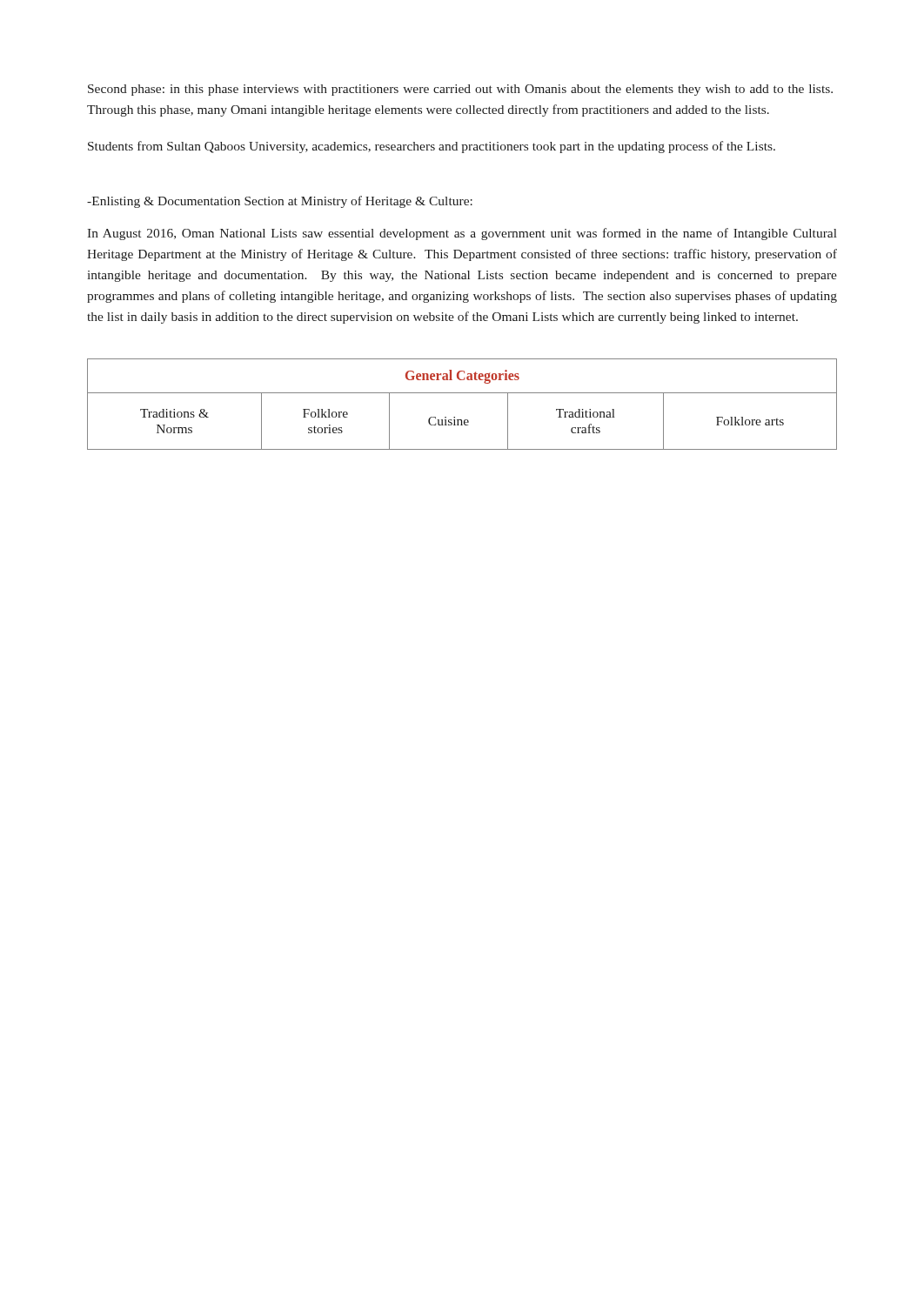Click the passage that begins "Students from Sultan"

[432, 146]
